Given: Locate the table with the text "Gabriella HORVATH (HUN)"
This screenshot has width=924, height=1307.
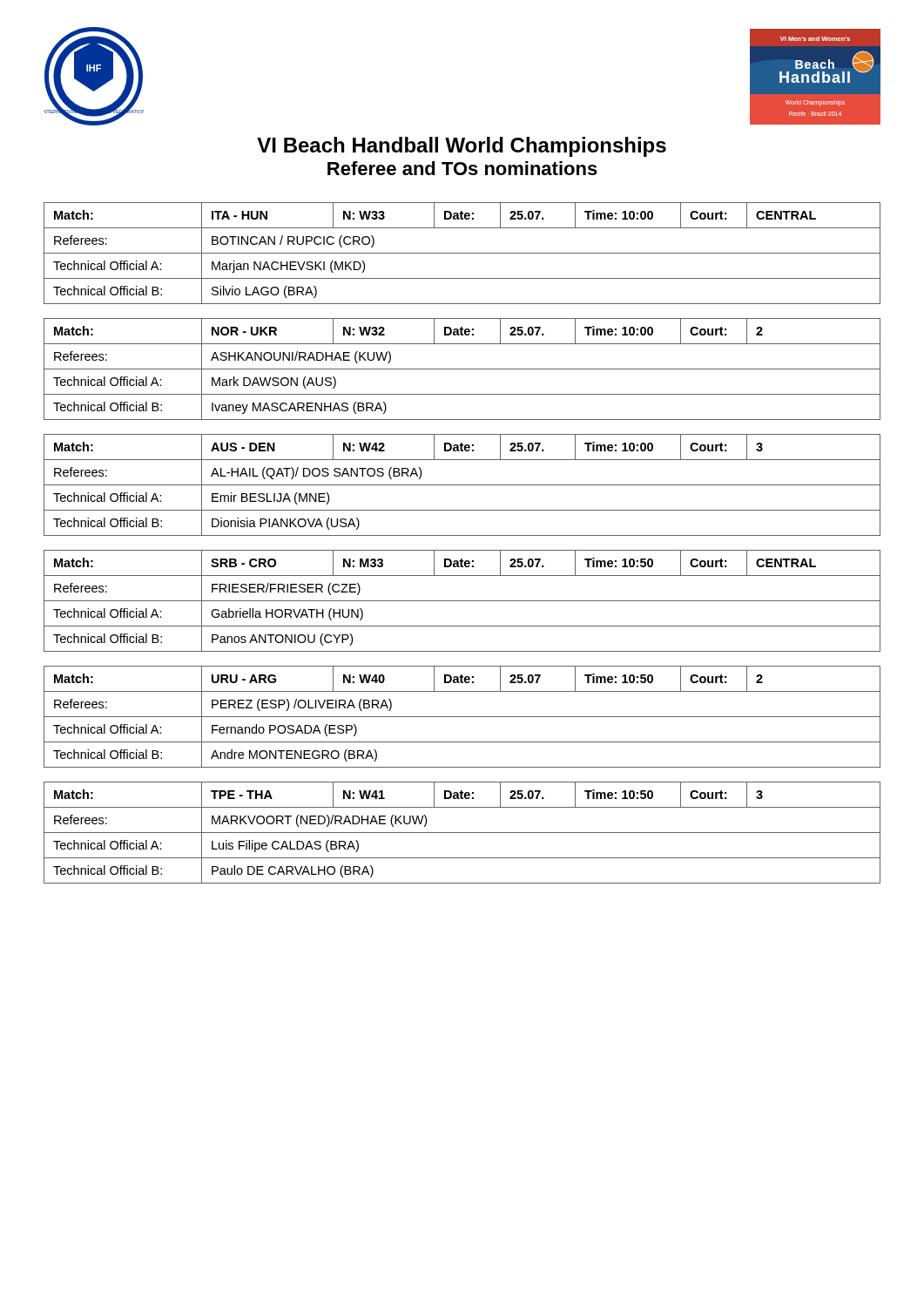Looking at the screenshot, I should pyautogui.click(x=462, y=601).
